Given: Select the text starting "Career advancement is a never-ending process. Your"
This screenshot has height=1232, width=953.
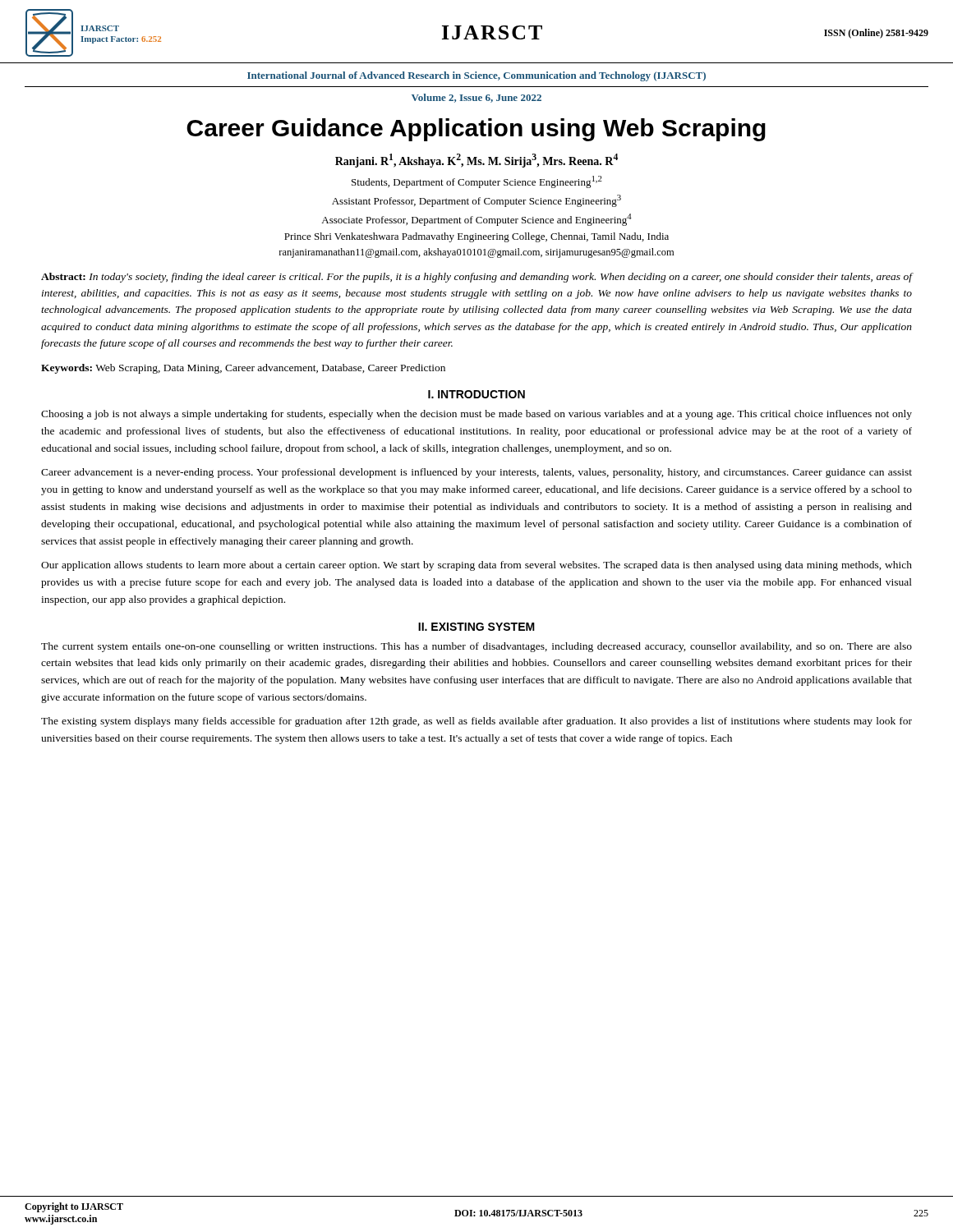Looking at the screenshot, I should (x=476, y=506).
